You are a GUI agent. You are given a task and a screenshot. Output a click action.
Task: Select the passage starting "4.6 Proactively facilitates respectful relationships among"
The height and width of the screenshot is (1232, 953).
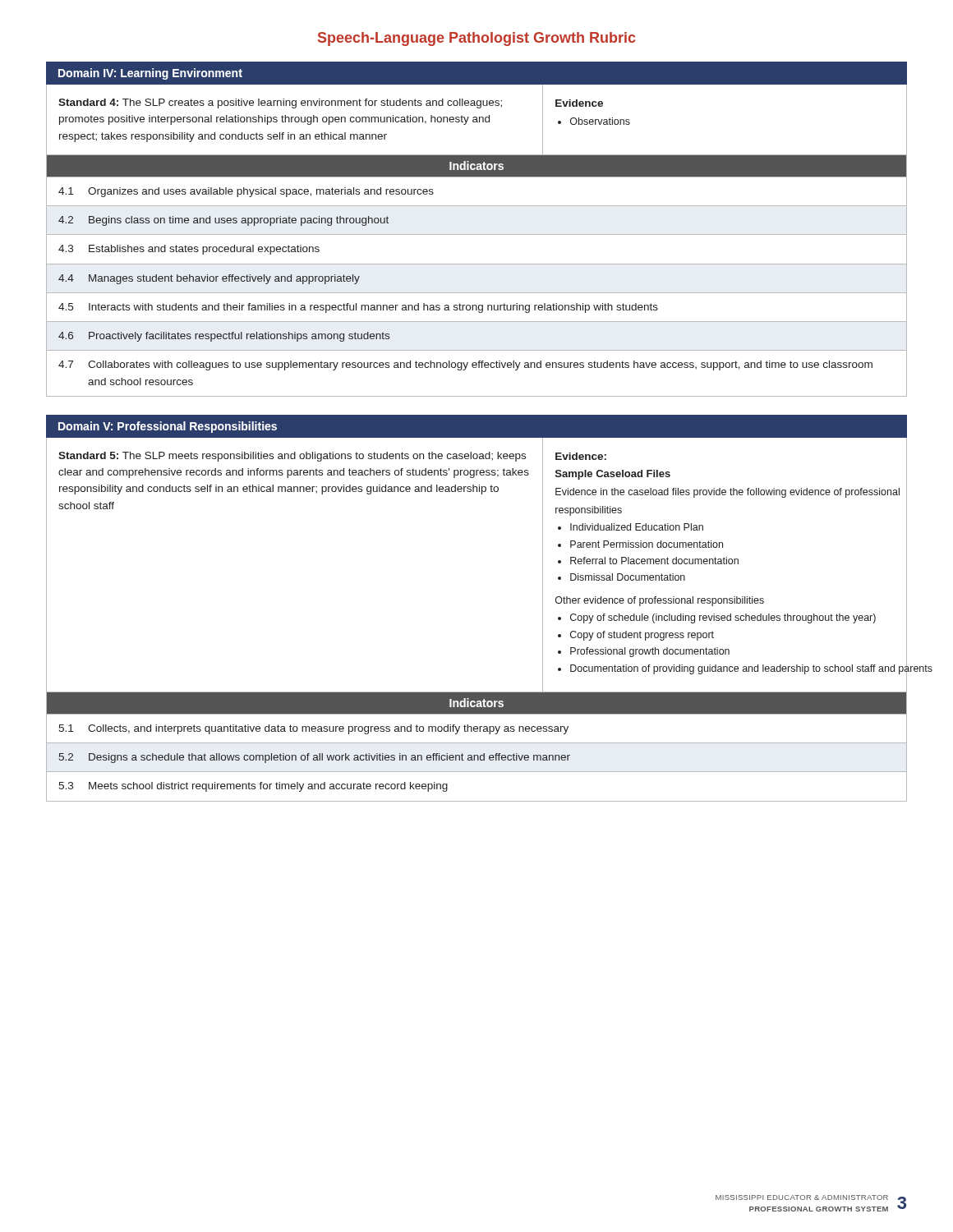[x=224, y=337]
